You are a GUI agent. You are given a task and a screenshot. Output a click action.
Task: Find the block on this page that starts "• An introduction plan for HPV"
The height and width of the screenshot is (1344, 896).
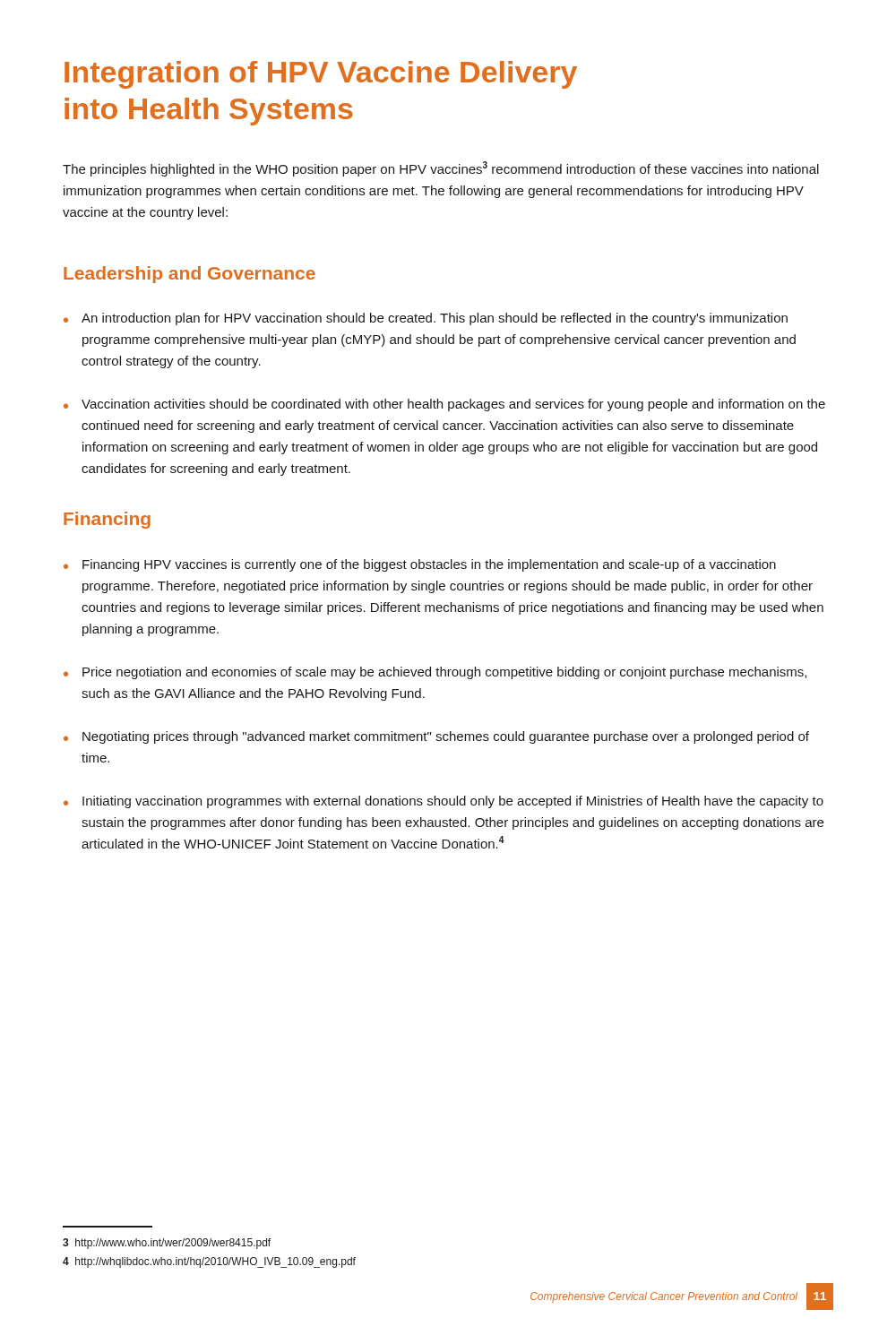(x=448, y=340)
